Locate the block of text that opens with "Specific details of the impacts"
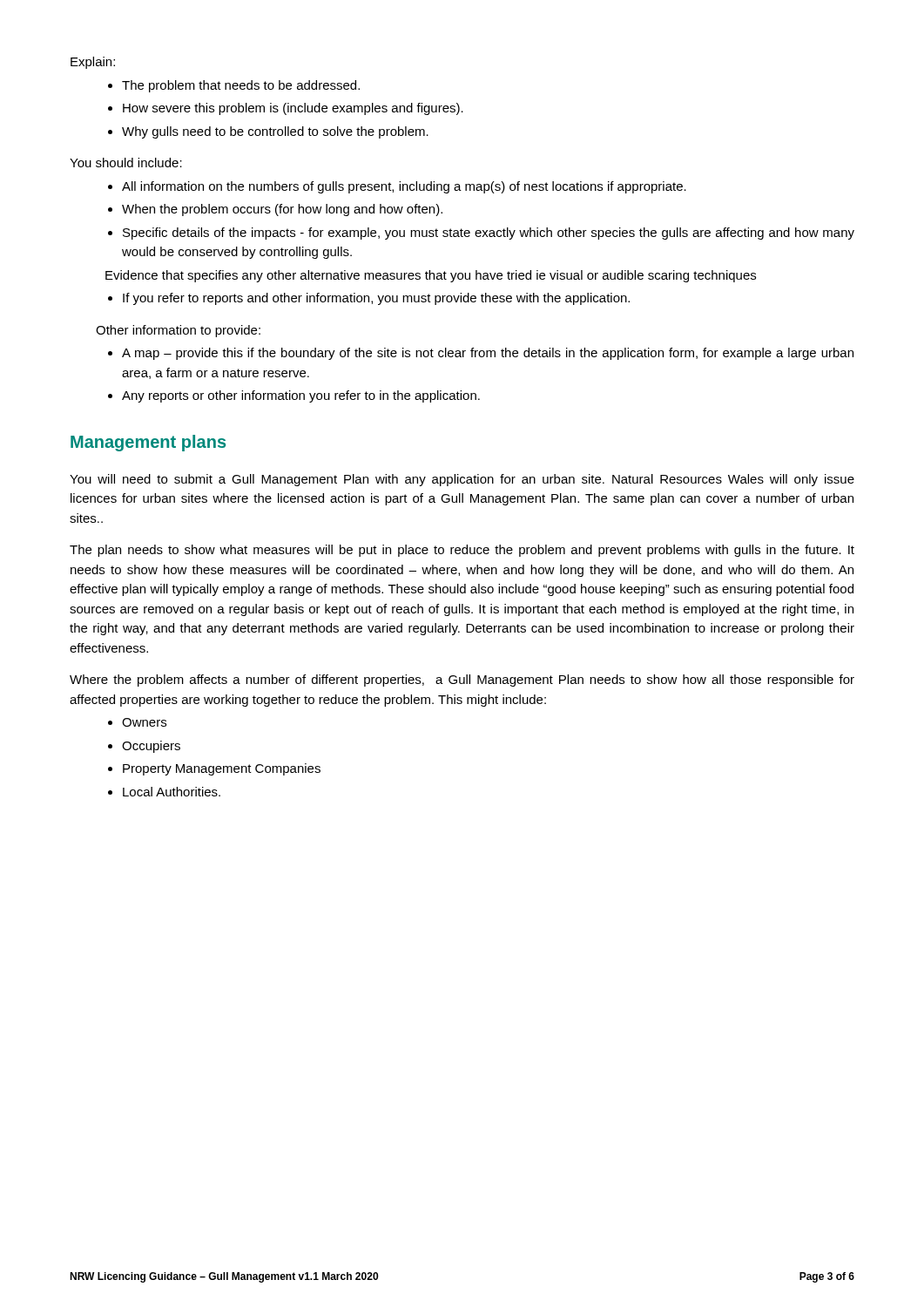This screenshot has height=1307, width=924. click(x=488, y=242)
